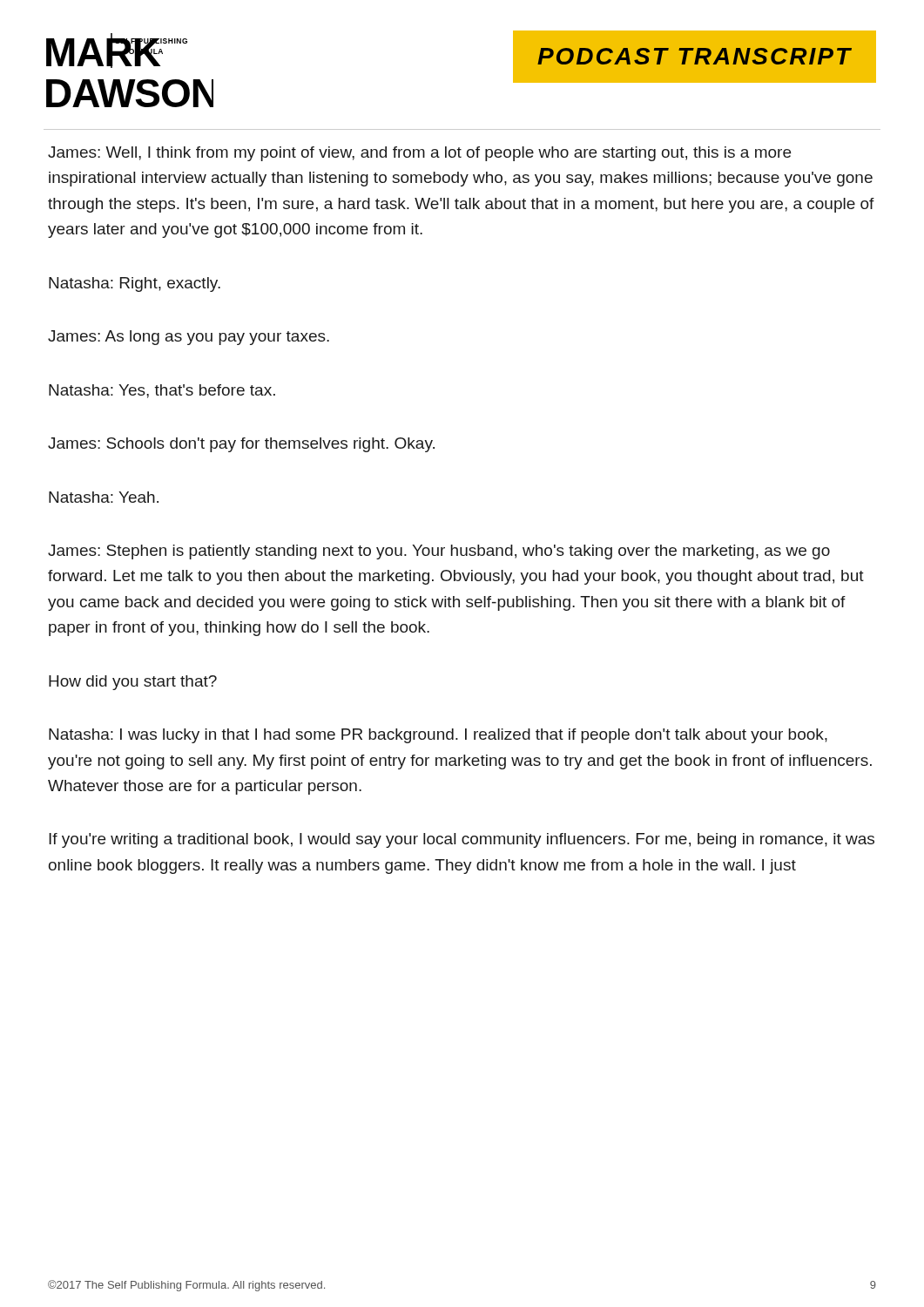
Task: Locate the text block that reads "James: Stephen is patiently standing next"
Action: 456,589
